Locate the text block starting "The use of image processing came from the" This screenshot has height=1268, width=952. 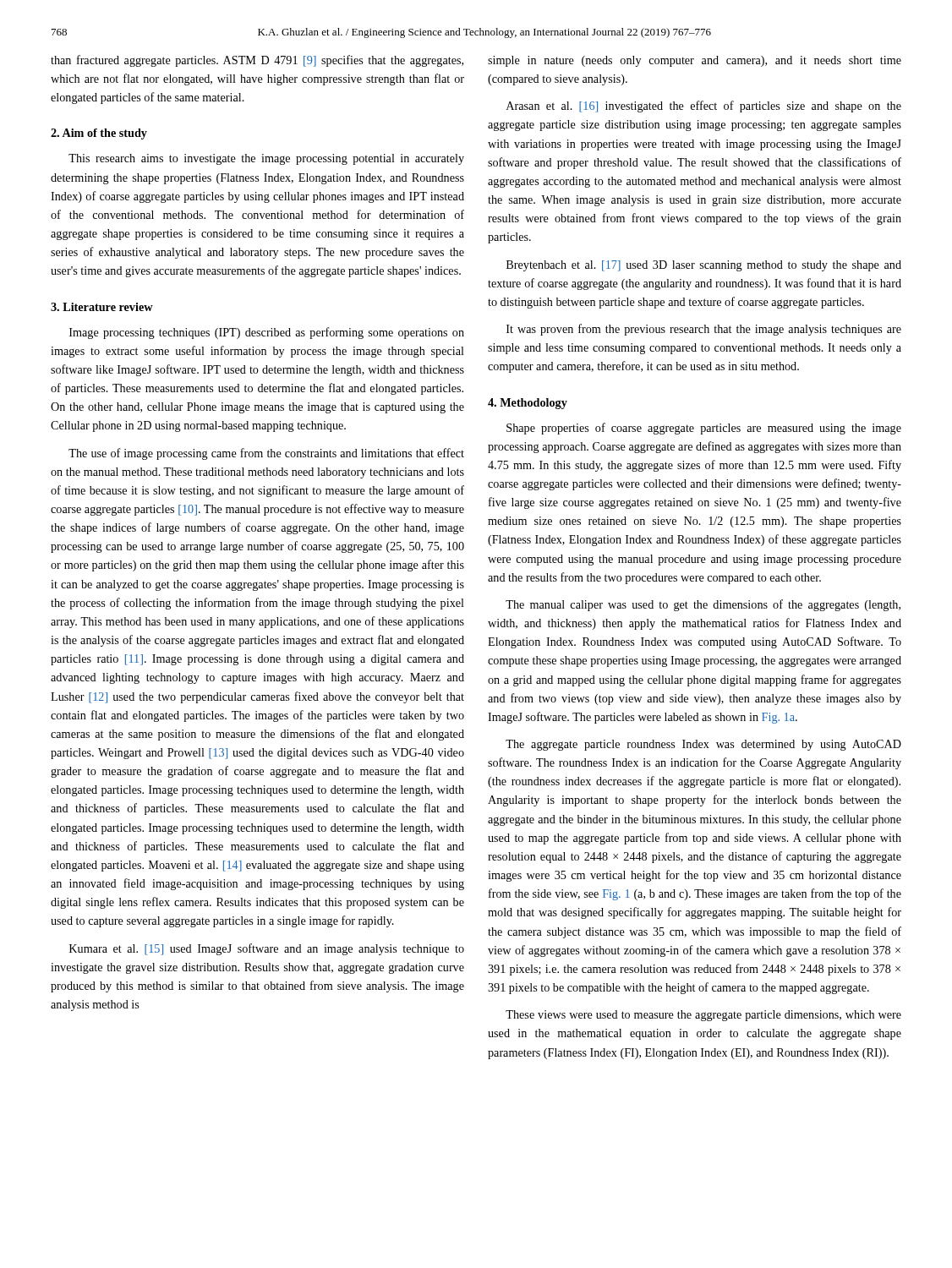[257, 687]
